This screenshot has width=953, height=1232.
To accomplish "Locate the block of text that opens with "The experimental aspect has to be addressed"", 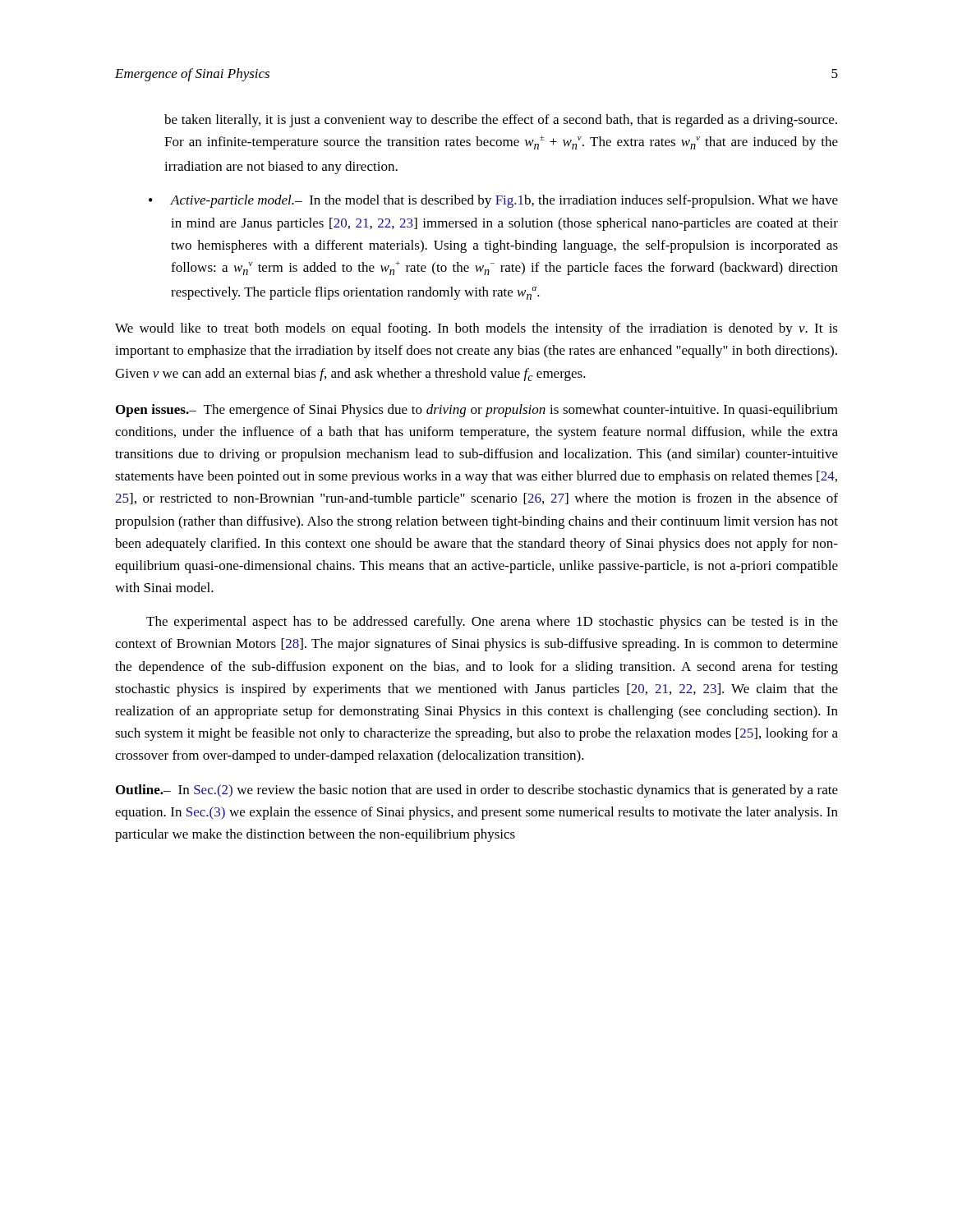I will pos(476,689).
